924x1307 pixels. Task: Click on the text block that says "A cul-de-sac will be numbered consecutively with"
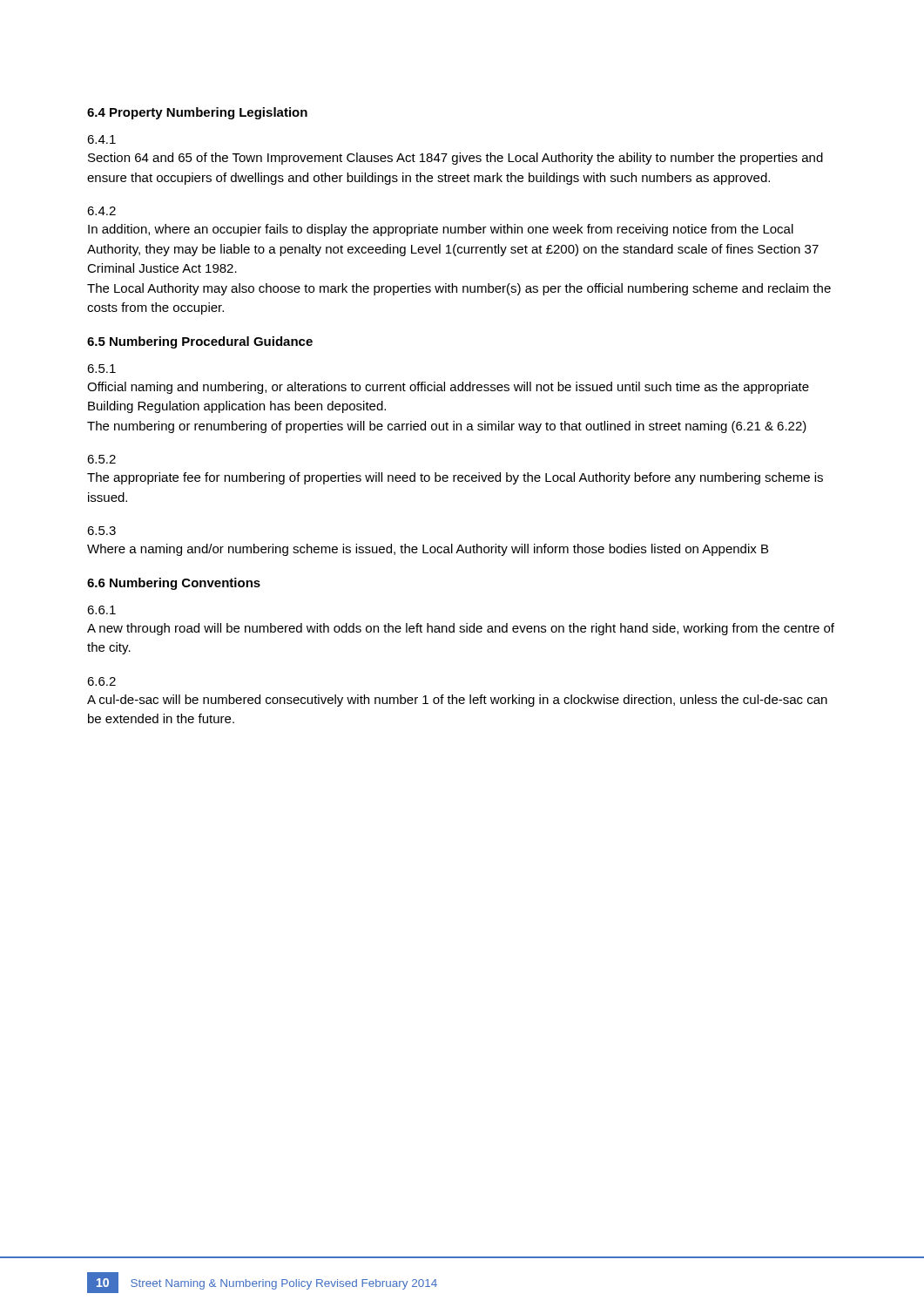(457, 709)
